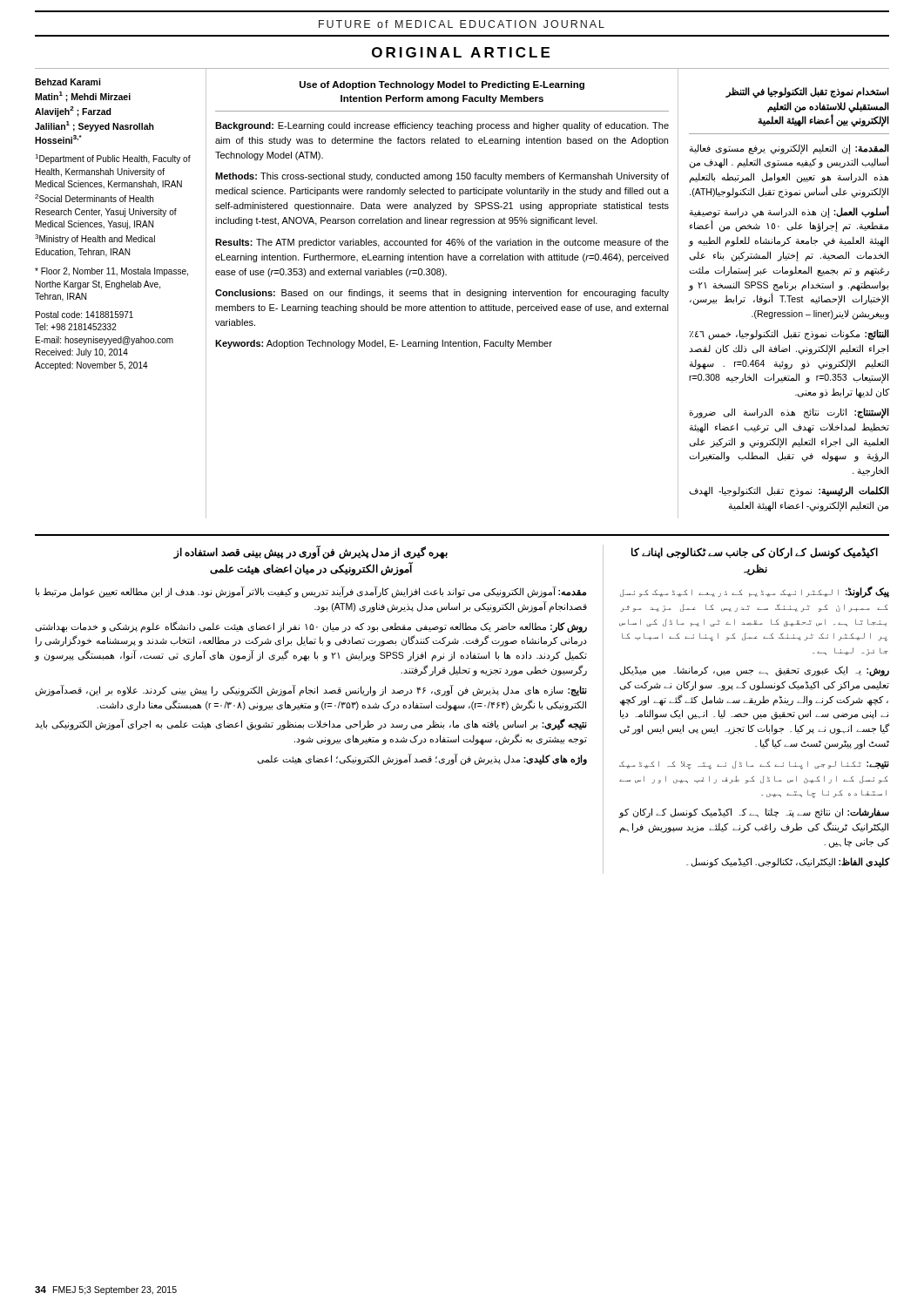Find the block starting "الكلمات الرئيسية: نموذج تقبل التكنولوجيا- الهدف من التعليم"
The height and width of the screenshot is (1307, 924).
[789, 498]
